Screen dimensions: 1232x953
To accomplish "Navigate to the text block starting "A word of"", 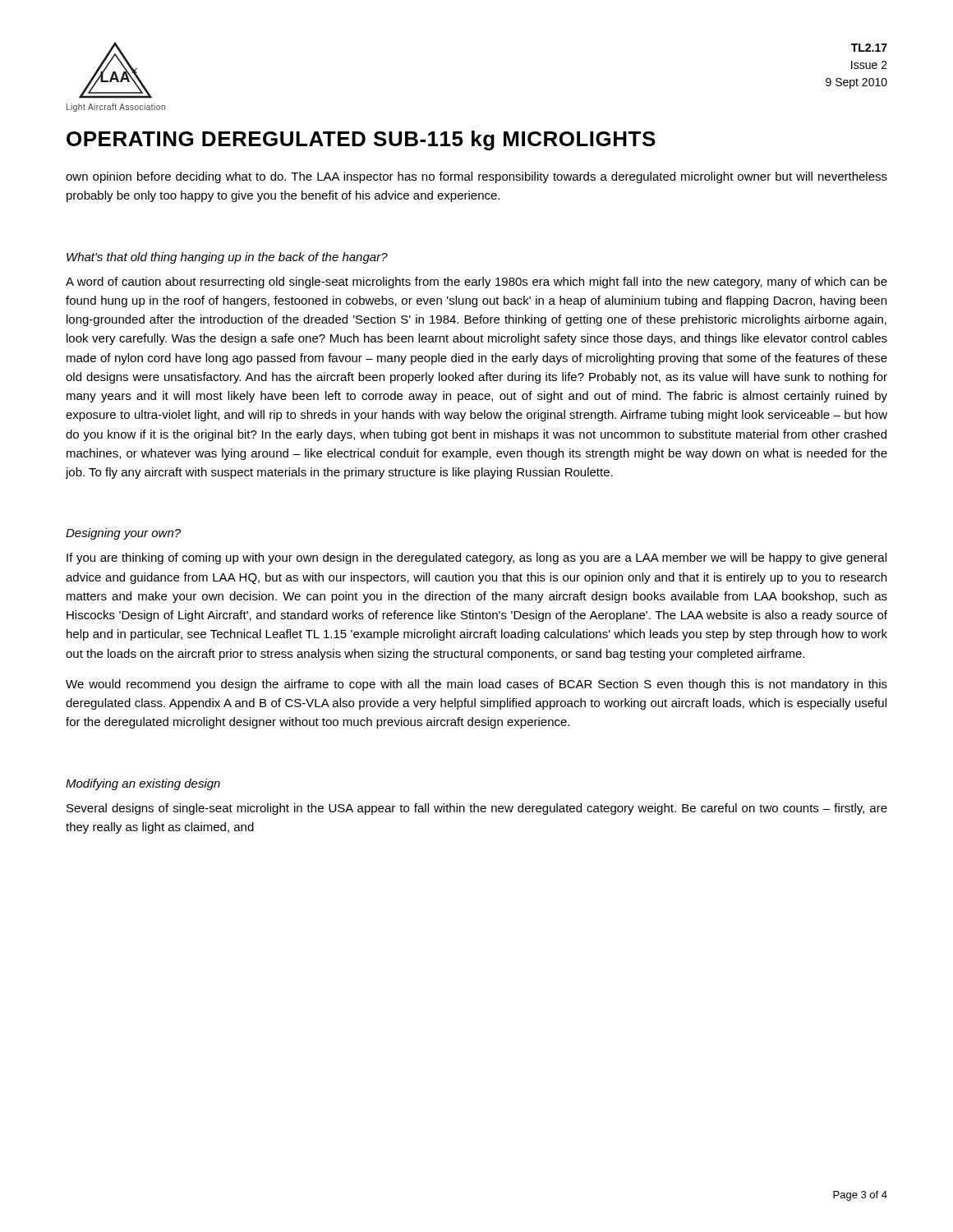I will [x=476, y=376].
